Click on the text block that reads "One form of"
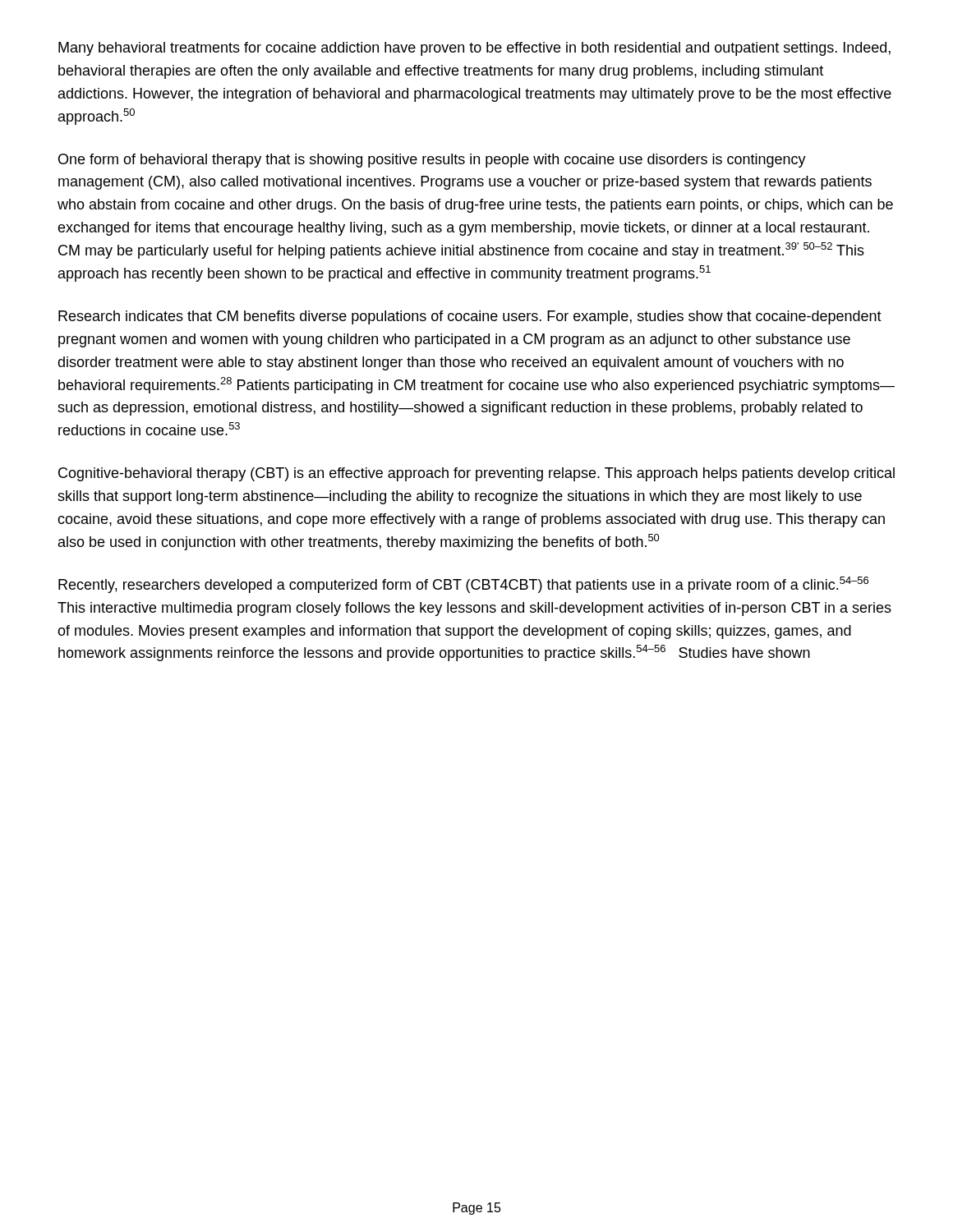This screenshot has height=1232, width=953. click(x=475, y=216)
